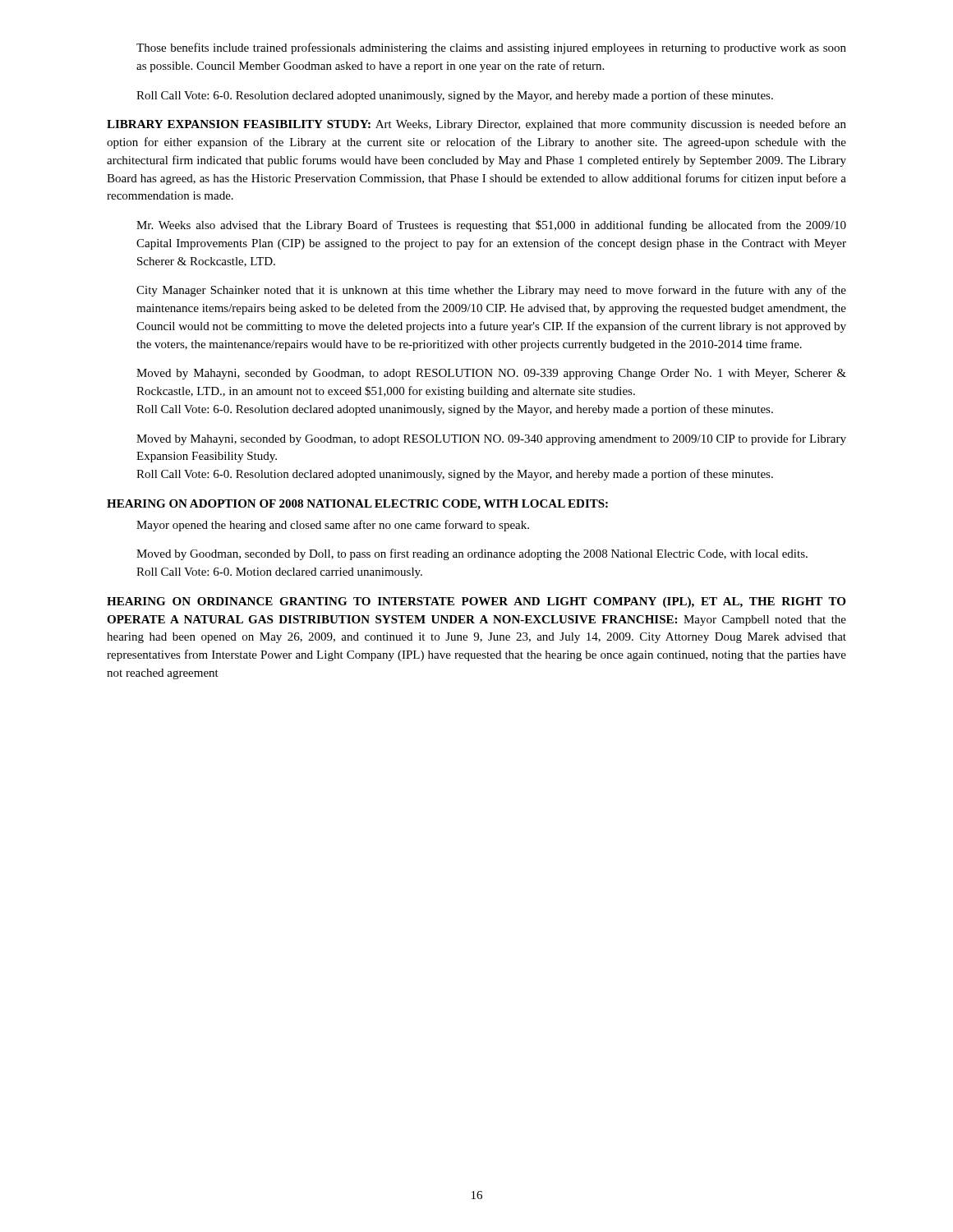Point to the section header beginning "HEARING ON ORDINANCE GRANTING"

[x=476, y=637]
